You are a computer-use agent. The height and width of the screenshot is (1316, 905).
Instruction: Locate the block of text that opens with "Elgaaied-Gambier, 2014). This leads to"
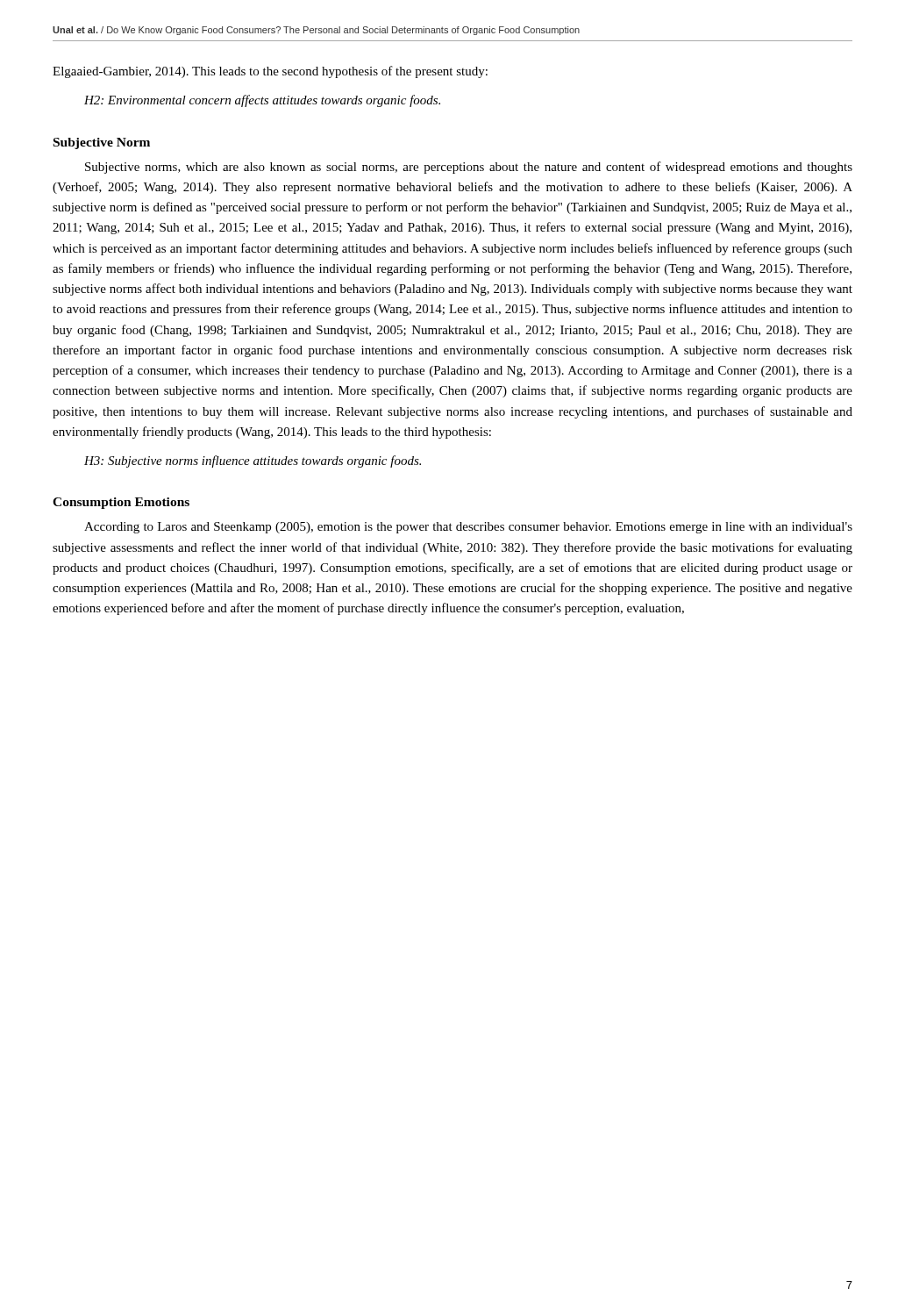(271, 71)
